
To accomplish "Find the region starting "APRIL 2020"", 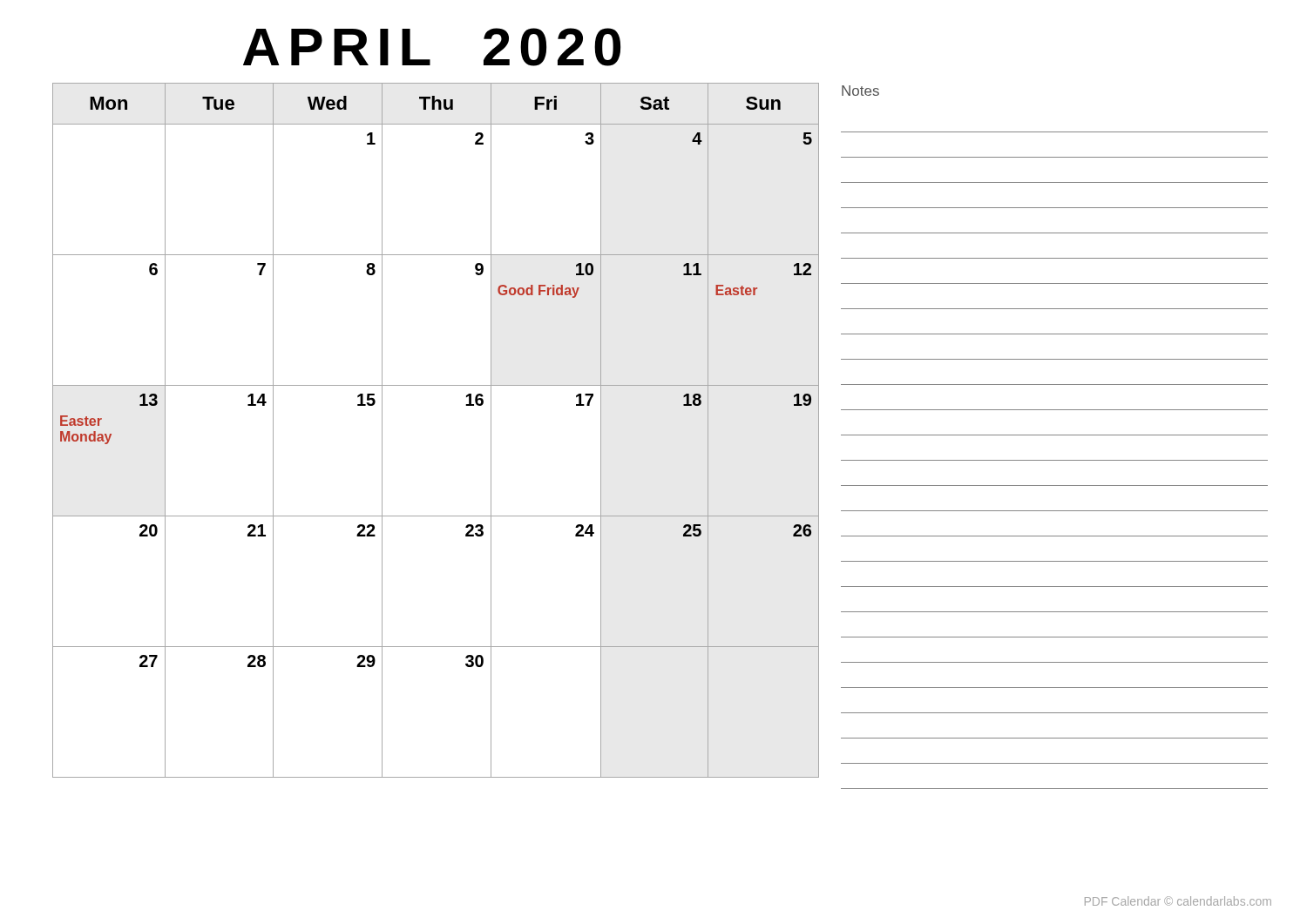I will [436, 47].
